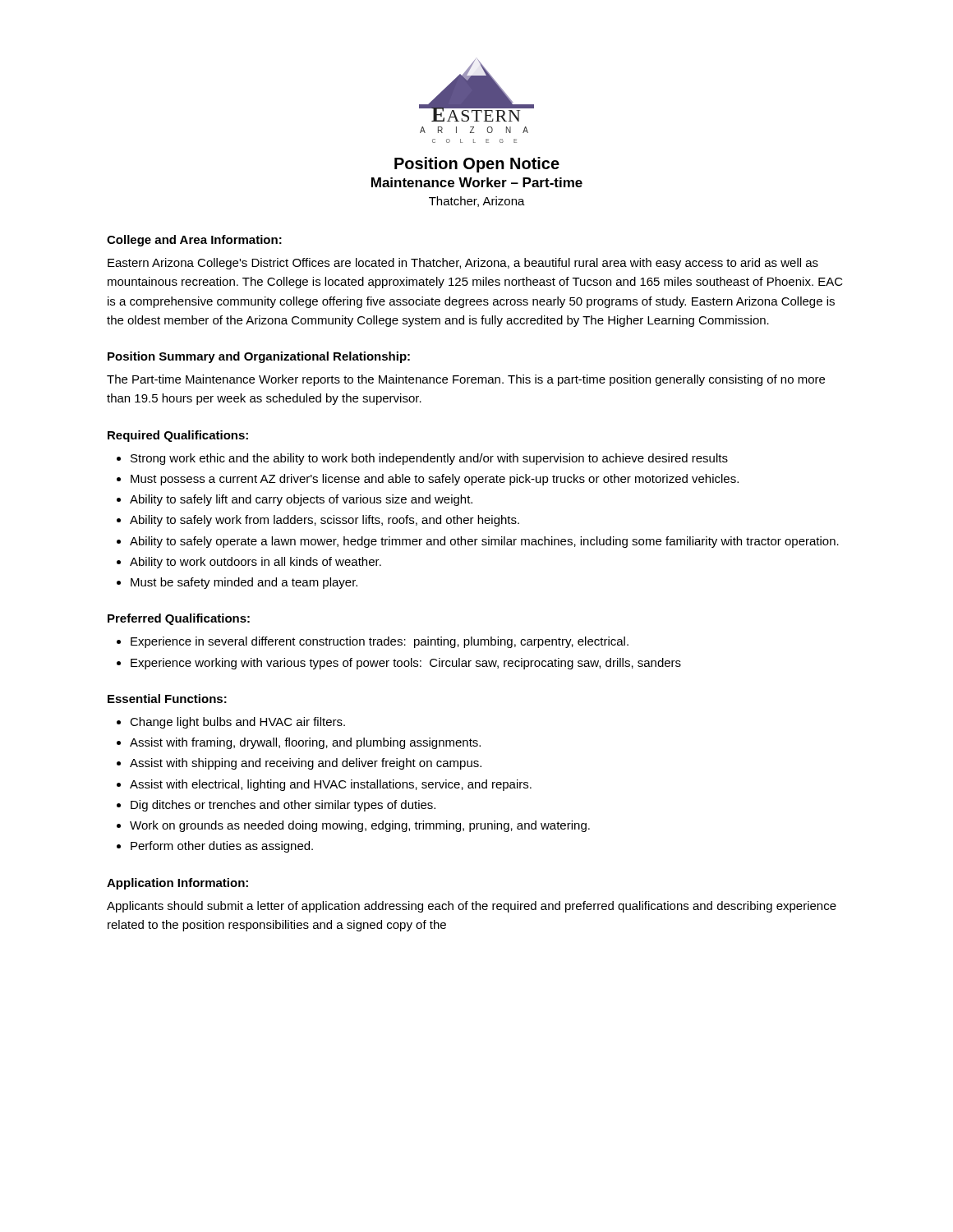Find the region starting "Assist with shipping and"
Image resolution: width=953 pixels, height=1232 pixels.
[306, 763]
